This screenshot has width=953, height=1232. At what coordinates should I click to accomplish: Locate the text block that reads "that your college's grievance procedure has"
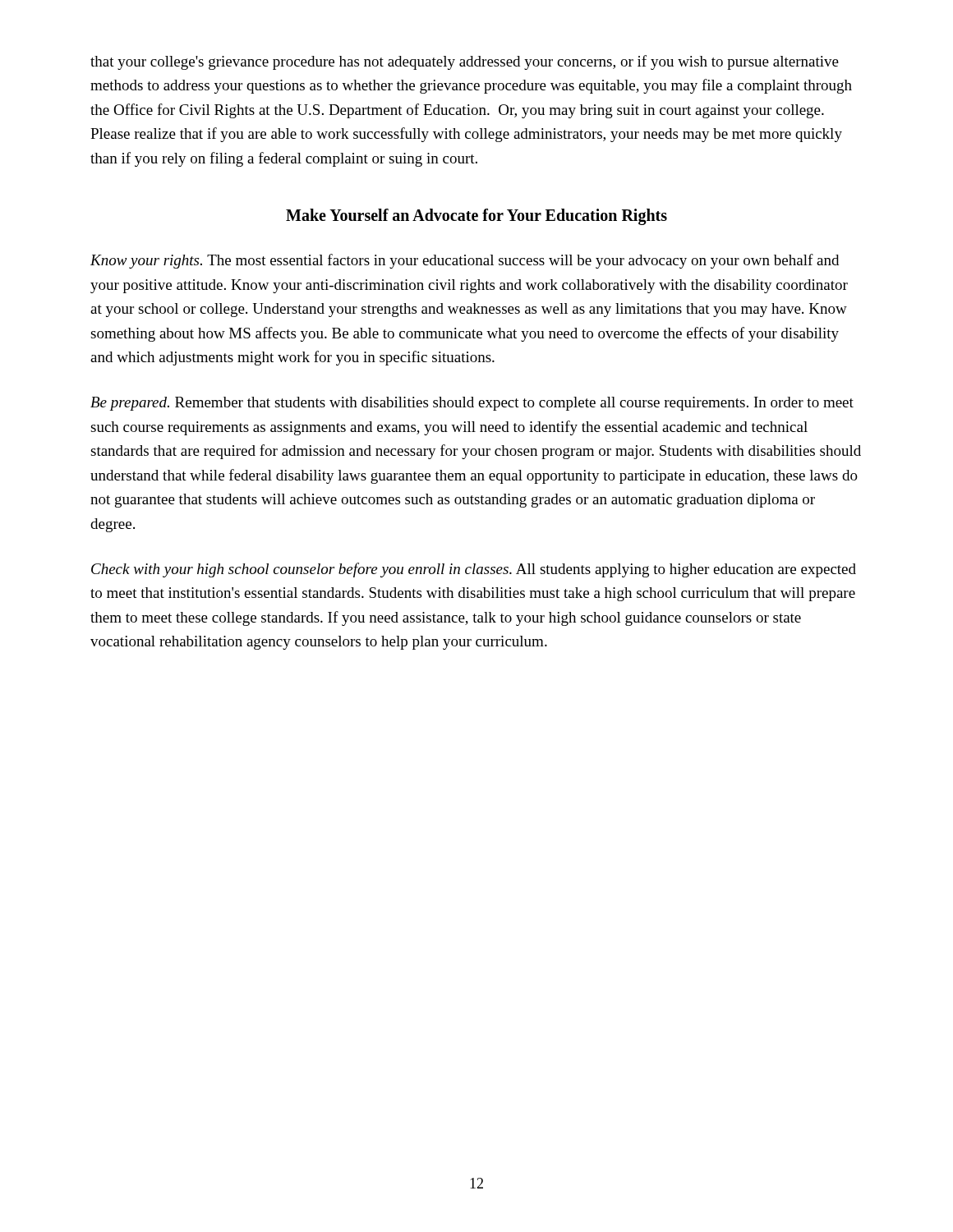point(471,110)
